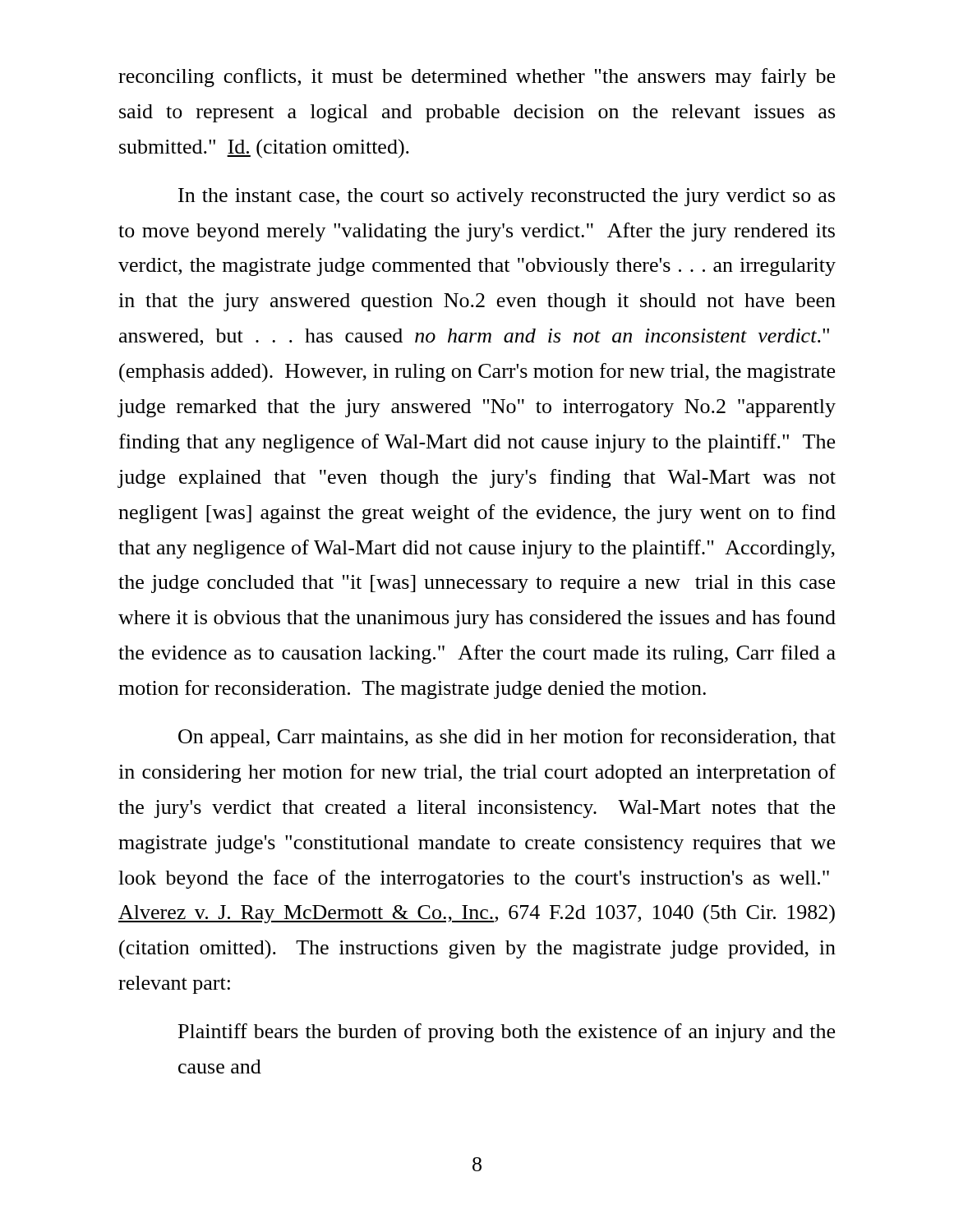This screenshot has width=954, height=1232.
Task: Where is the passage that starts "reconciling conflicts, it"?
Action: point(477,112)
